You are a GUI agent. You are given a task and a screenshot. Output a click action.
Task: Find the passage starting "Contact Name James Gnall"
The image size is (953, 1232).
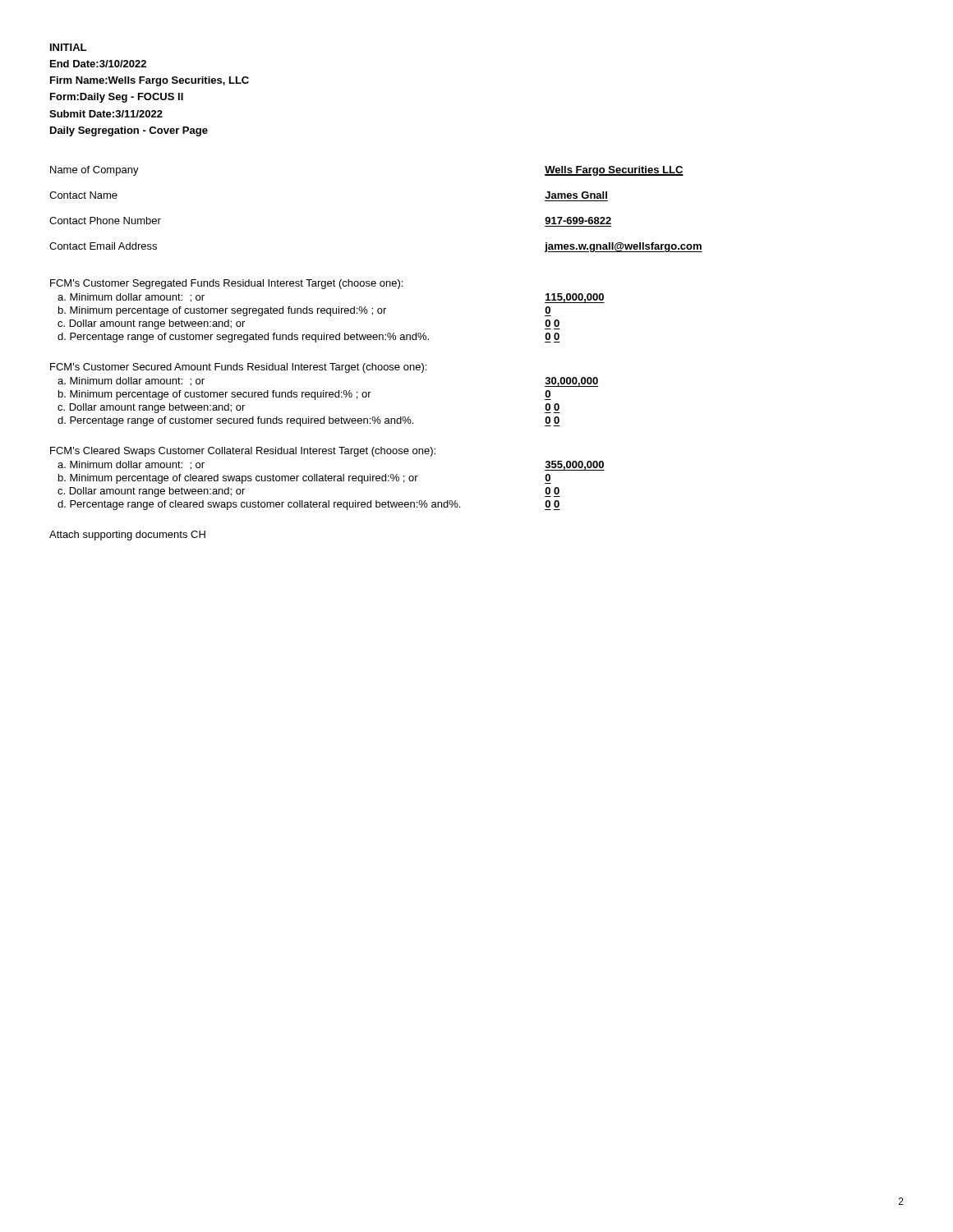(77, 195)
